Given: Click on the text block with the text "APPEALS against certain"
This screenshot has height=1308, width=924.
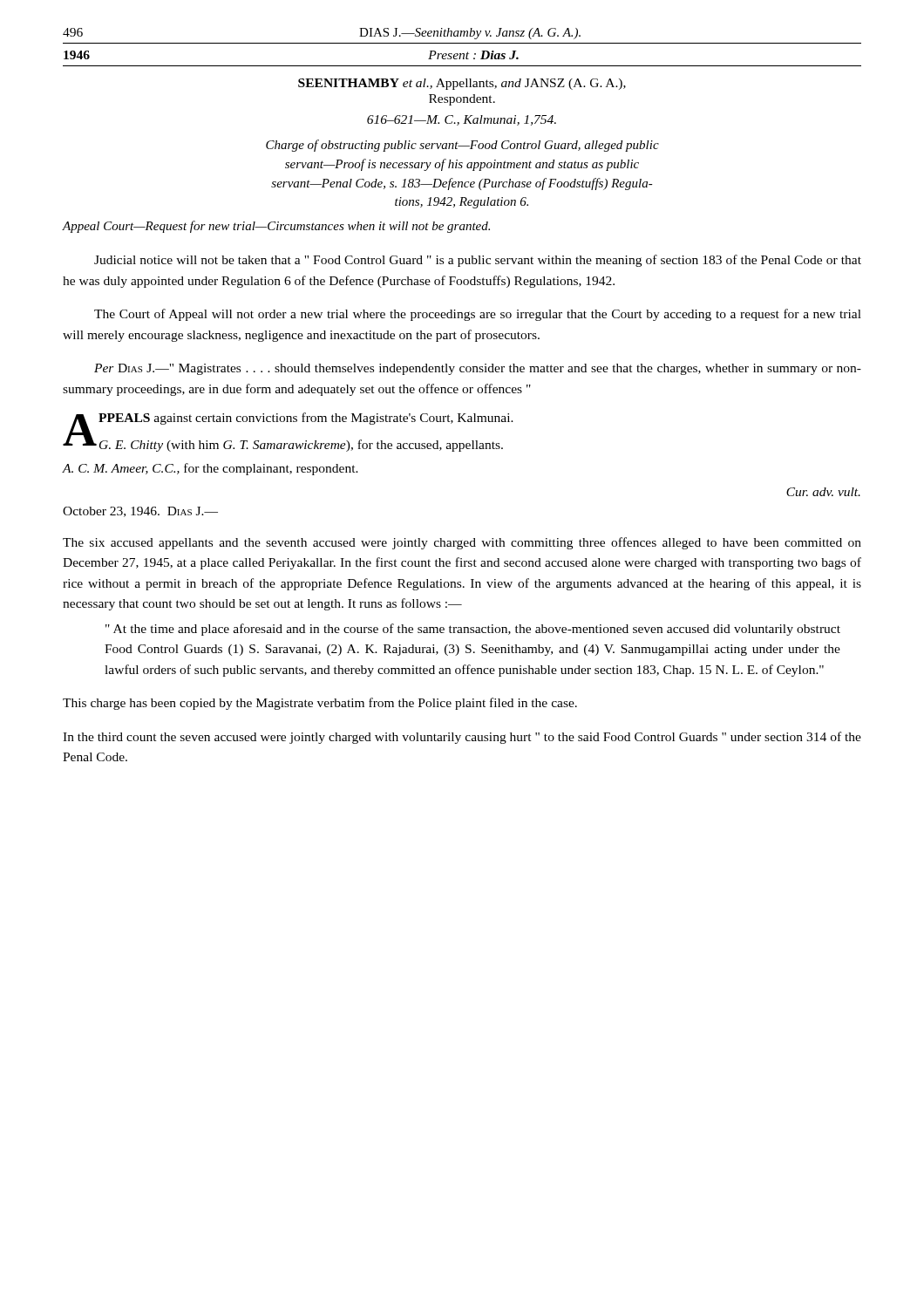Looking at the screenshot, I should (x=462, y=417).
